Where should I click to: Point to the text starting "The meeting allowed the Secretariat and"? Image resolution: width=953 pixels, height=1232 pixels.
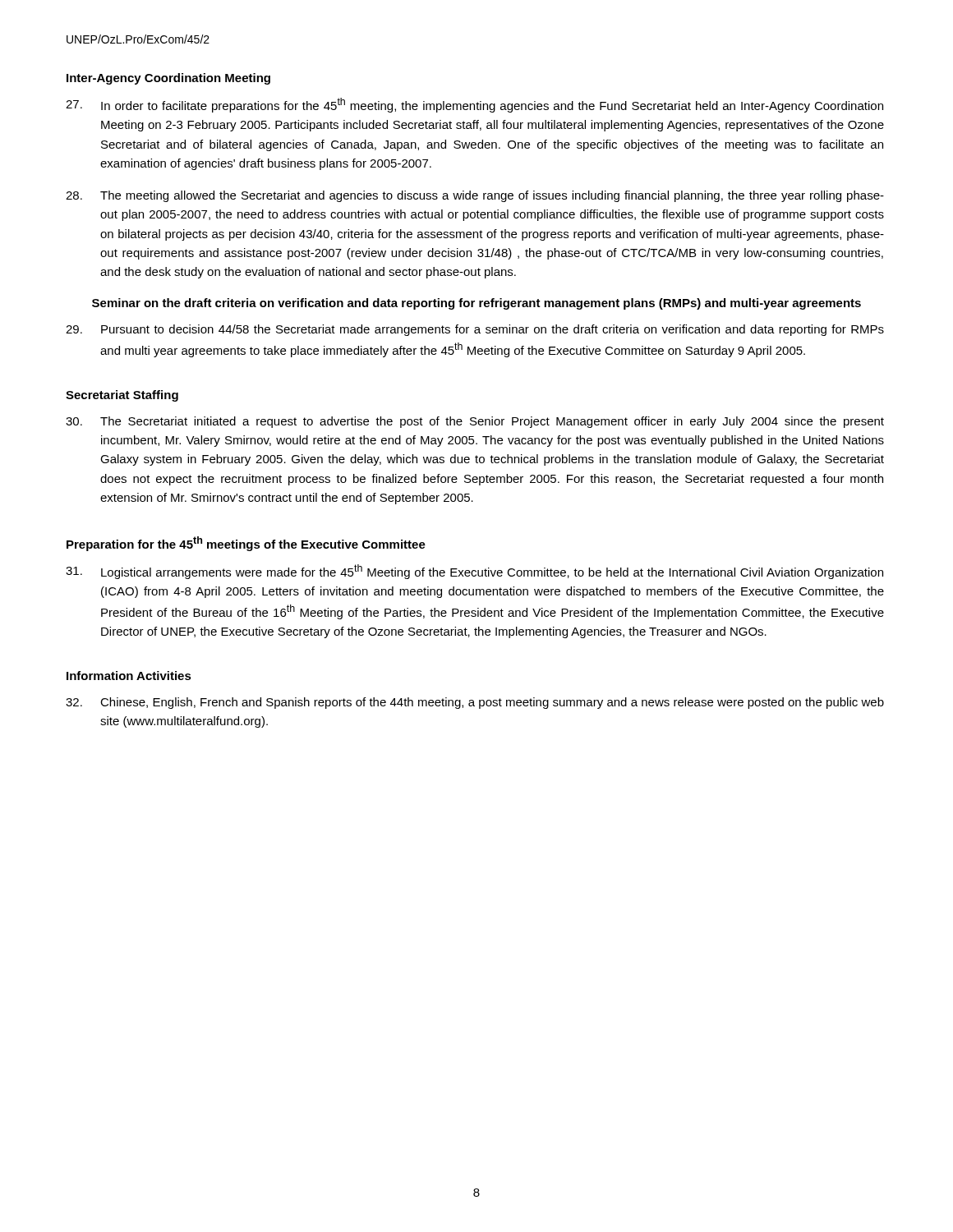[x=475, y=233]
